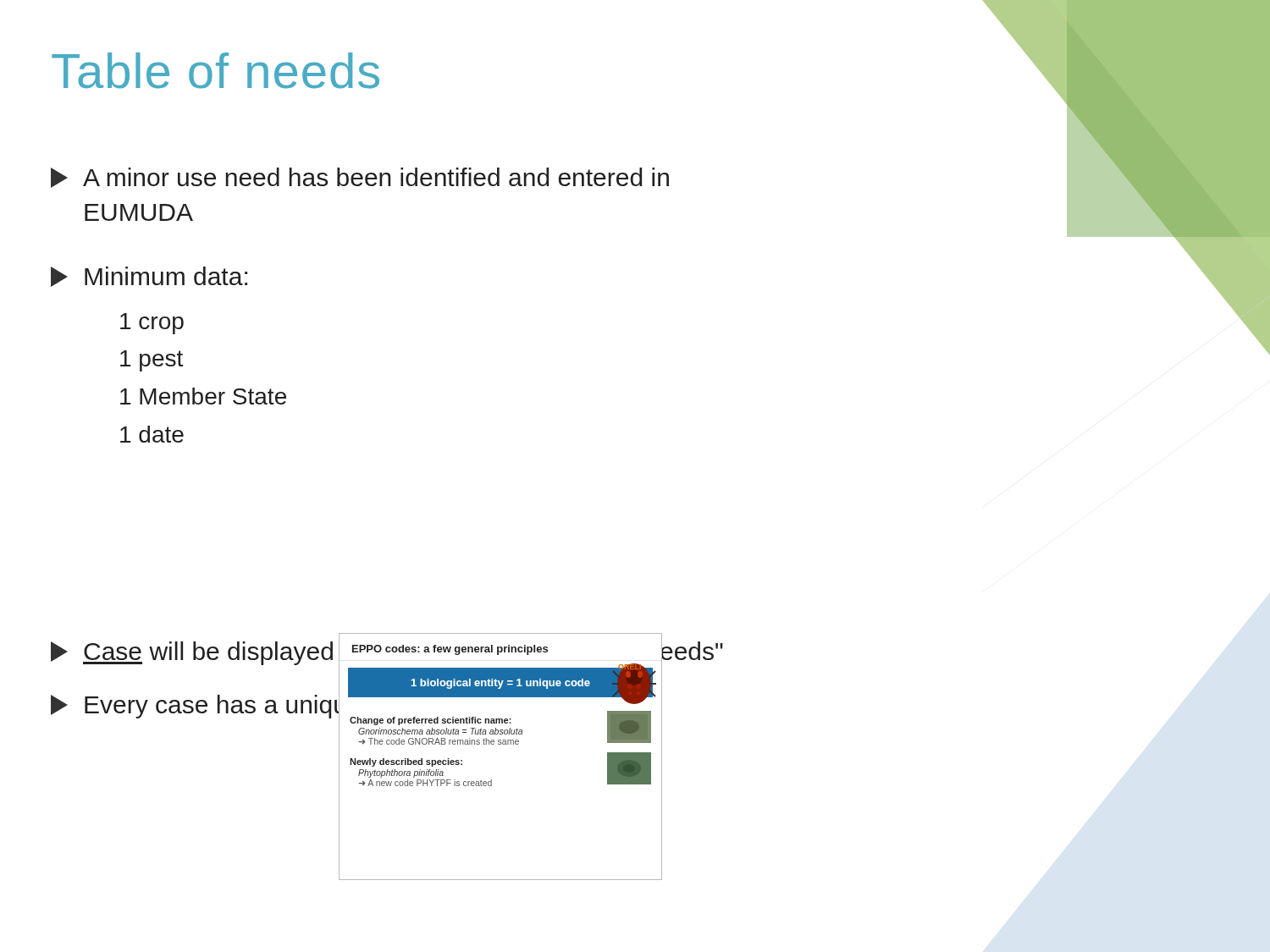Click on the block starting "Case will be displayed in the "Minor"

387,652
